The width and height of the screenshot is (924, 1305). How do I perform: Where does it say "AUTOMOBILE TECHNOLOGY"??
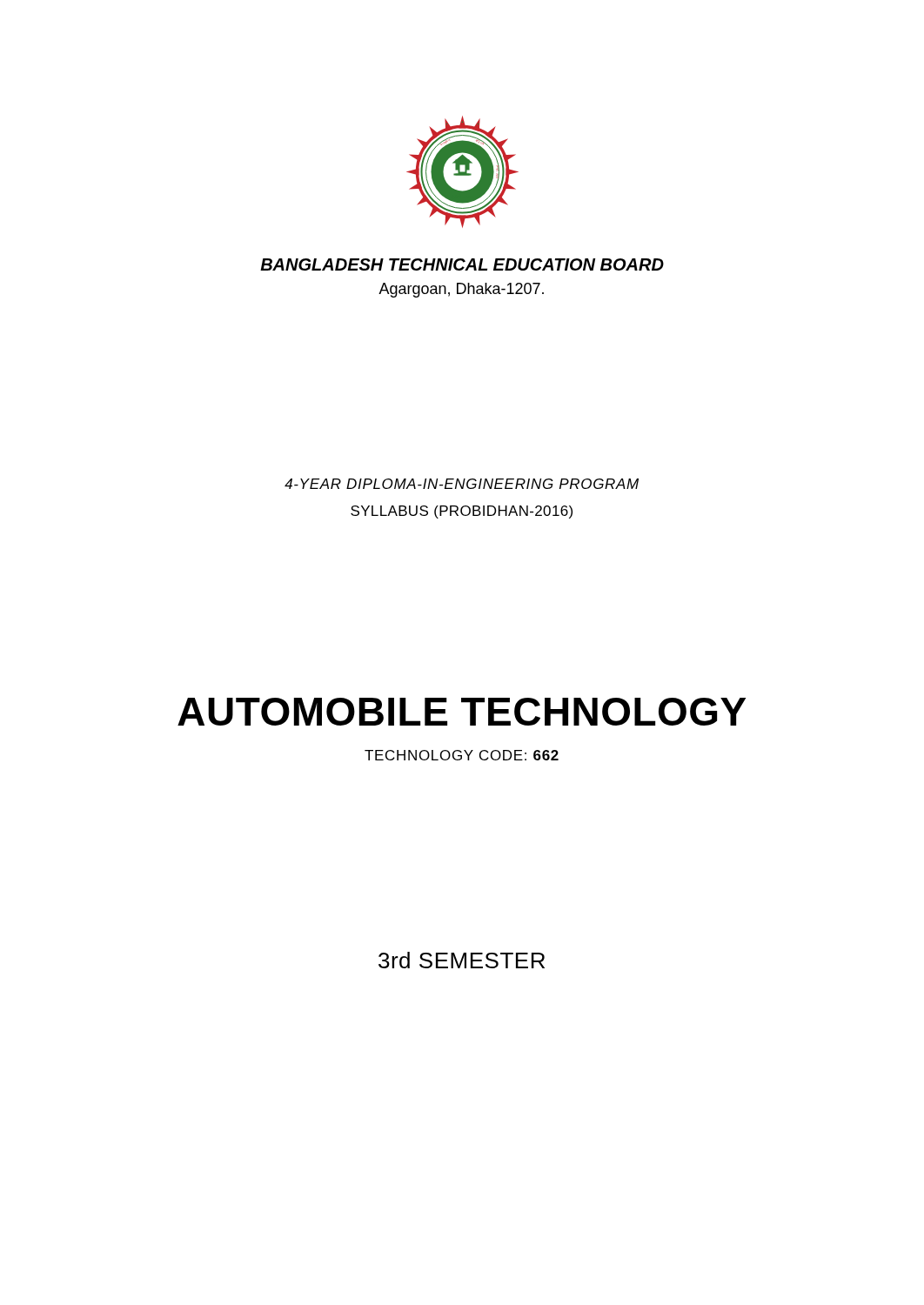click(462, 712)
